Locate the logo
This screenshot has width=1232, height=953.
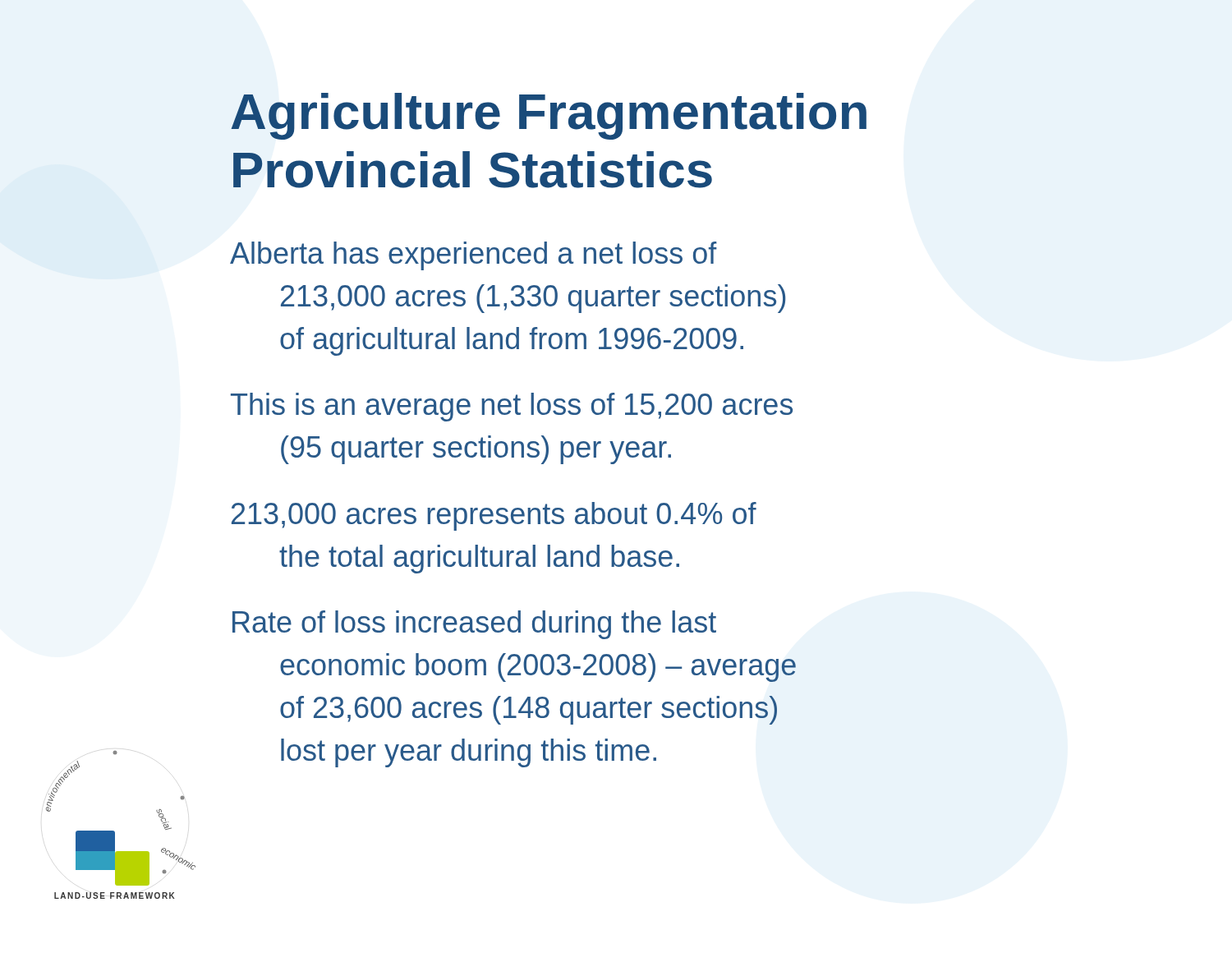(115, 828)
